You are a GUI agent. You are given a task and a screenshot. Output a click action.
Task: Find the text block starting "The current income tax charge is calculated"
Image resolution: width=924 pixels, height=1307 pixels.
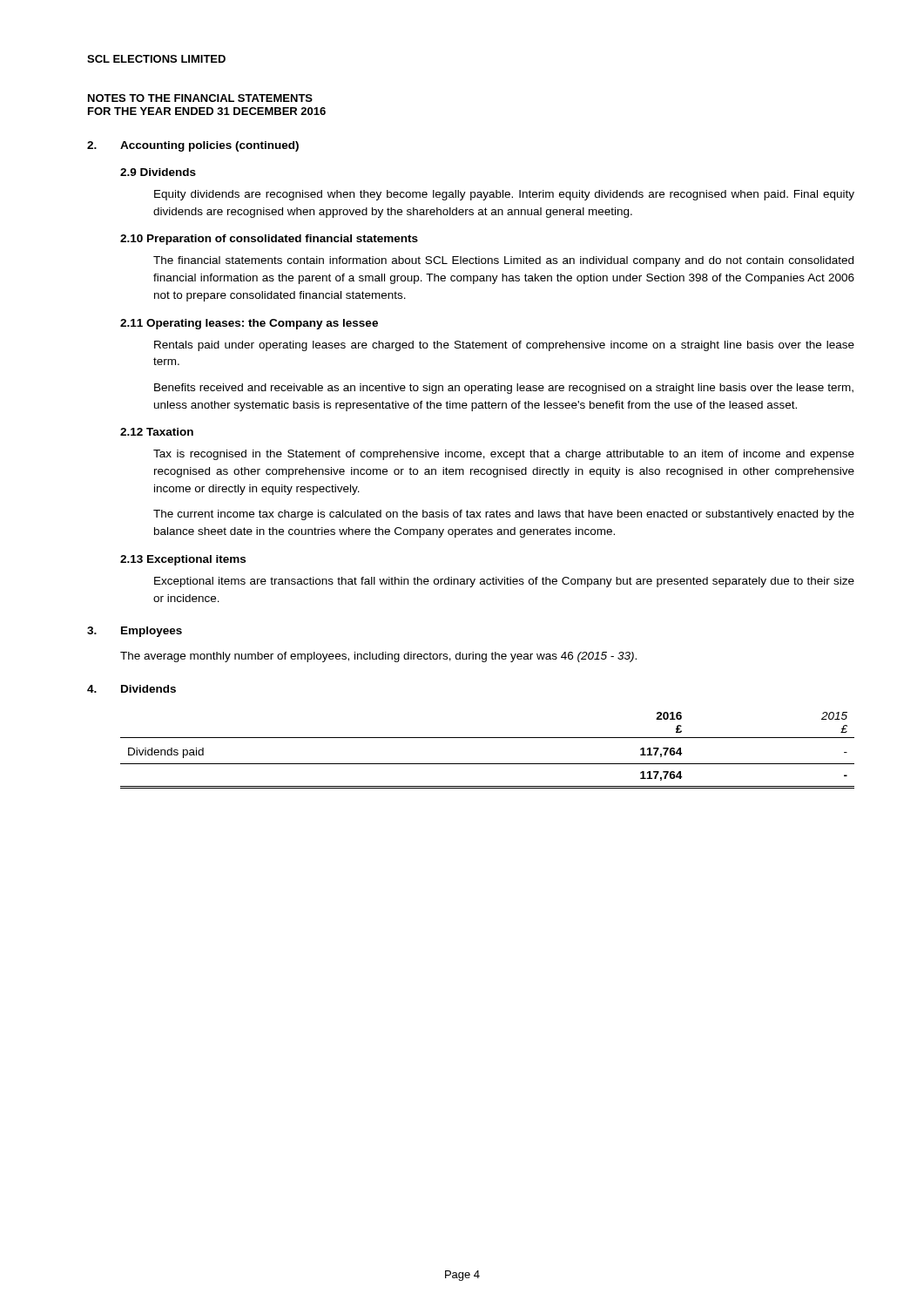[504, 523]
